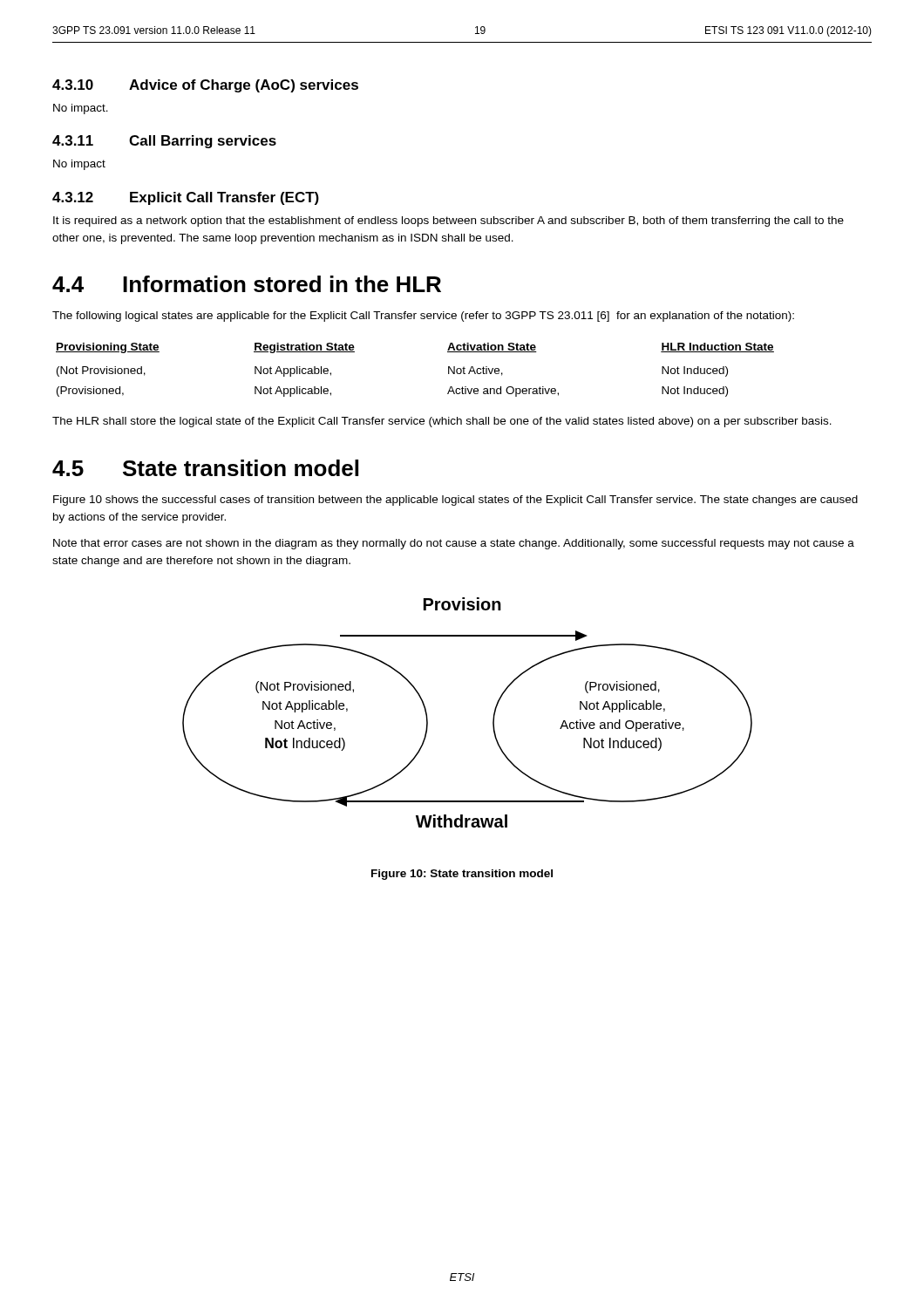Point to the section header beginning "4.3.10Advice of Charge (AoC)"

point(206,85)
